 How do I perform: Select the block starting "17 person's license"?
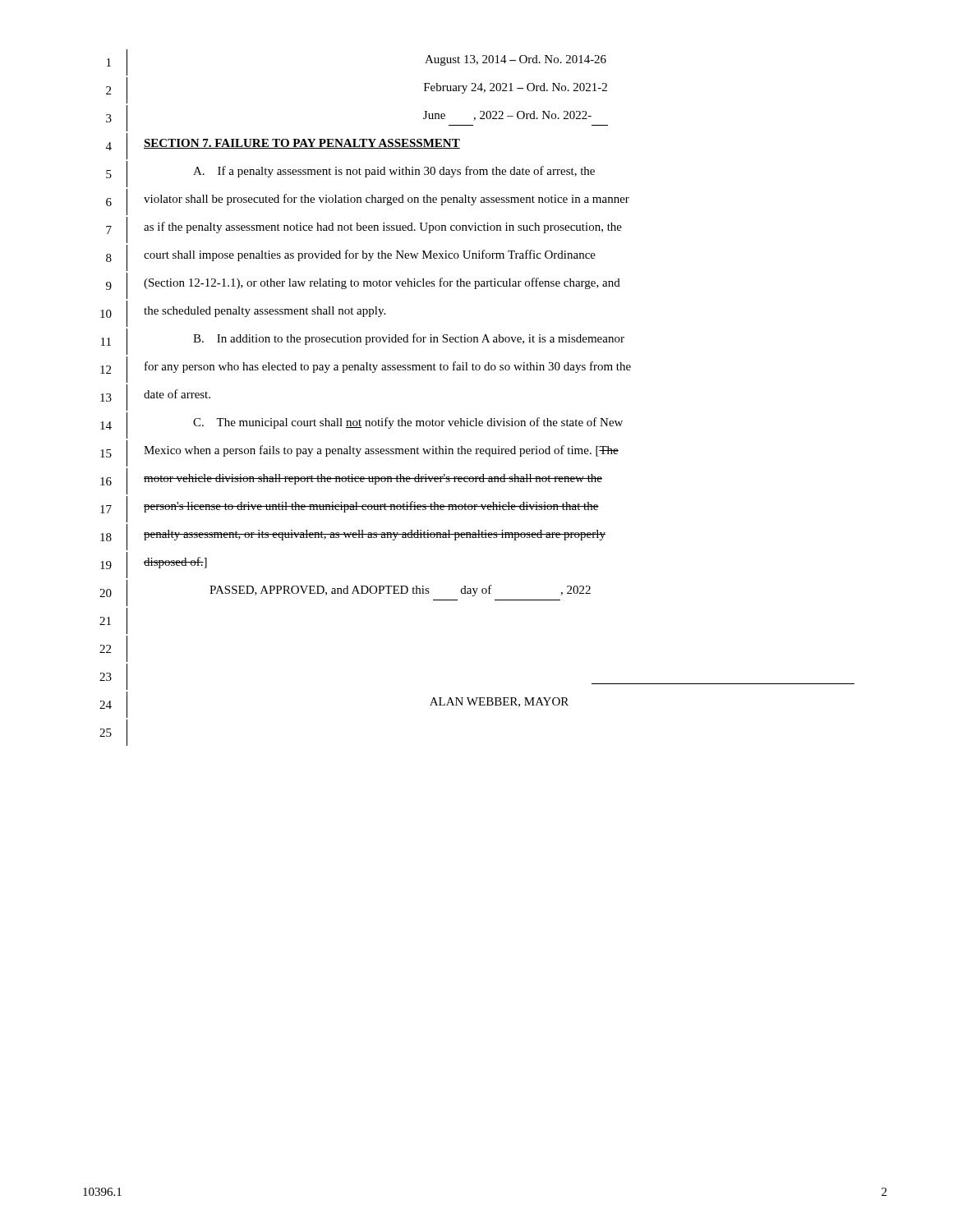[485, 509]
